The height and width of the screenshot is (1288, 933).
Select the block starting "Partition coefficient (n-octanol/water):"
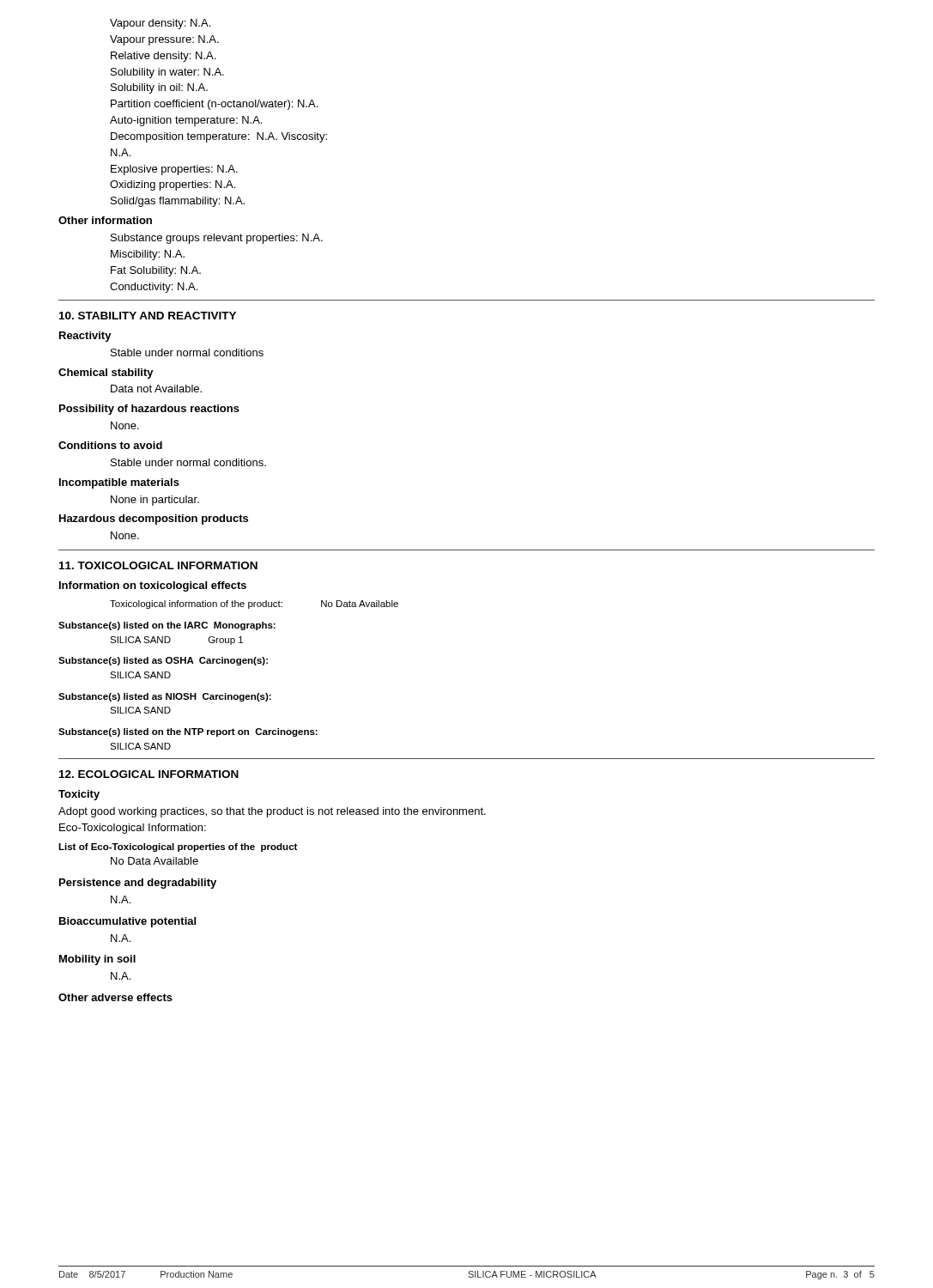tap(214, 105)
